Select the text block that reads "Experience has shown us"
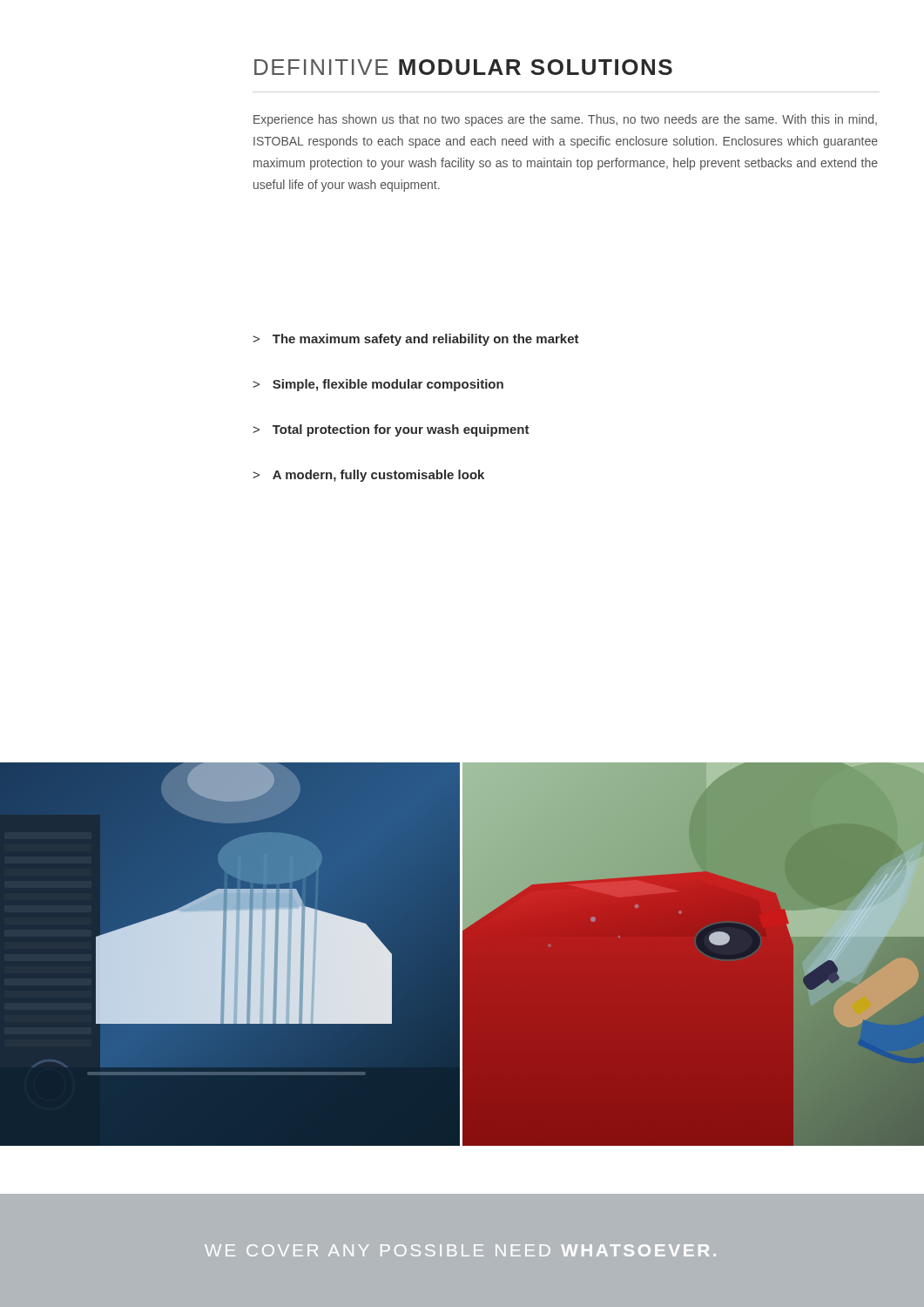This screenshot has height=1307, width=924. (x=565, y=152)
